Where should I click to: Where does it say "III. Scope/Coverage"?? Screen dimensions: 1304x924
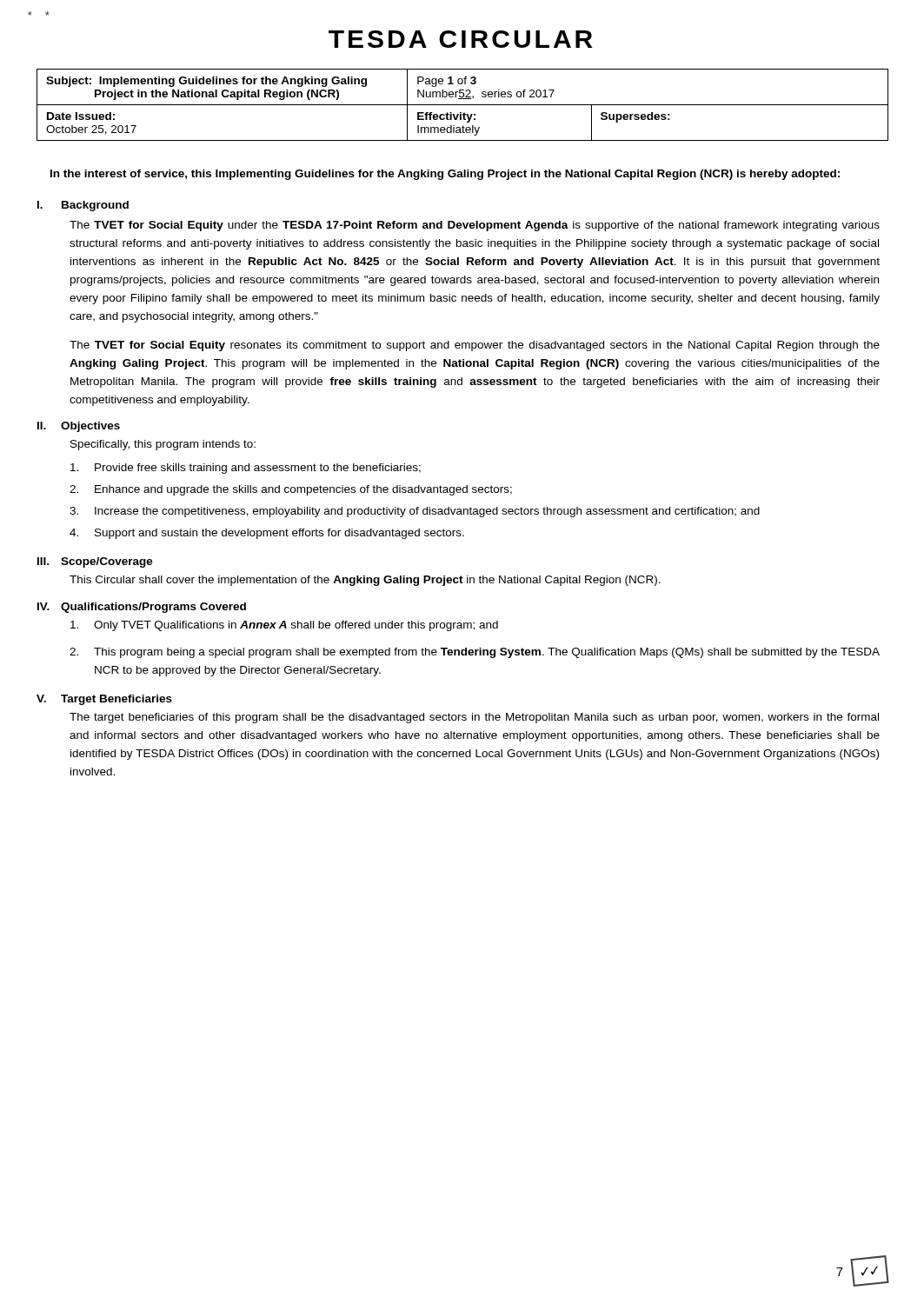click(95, 561)
